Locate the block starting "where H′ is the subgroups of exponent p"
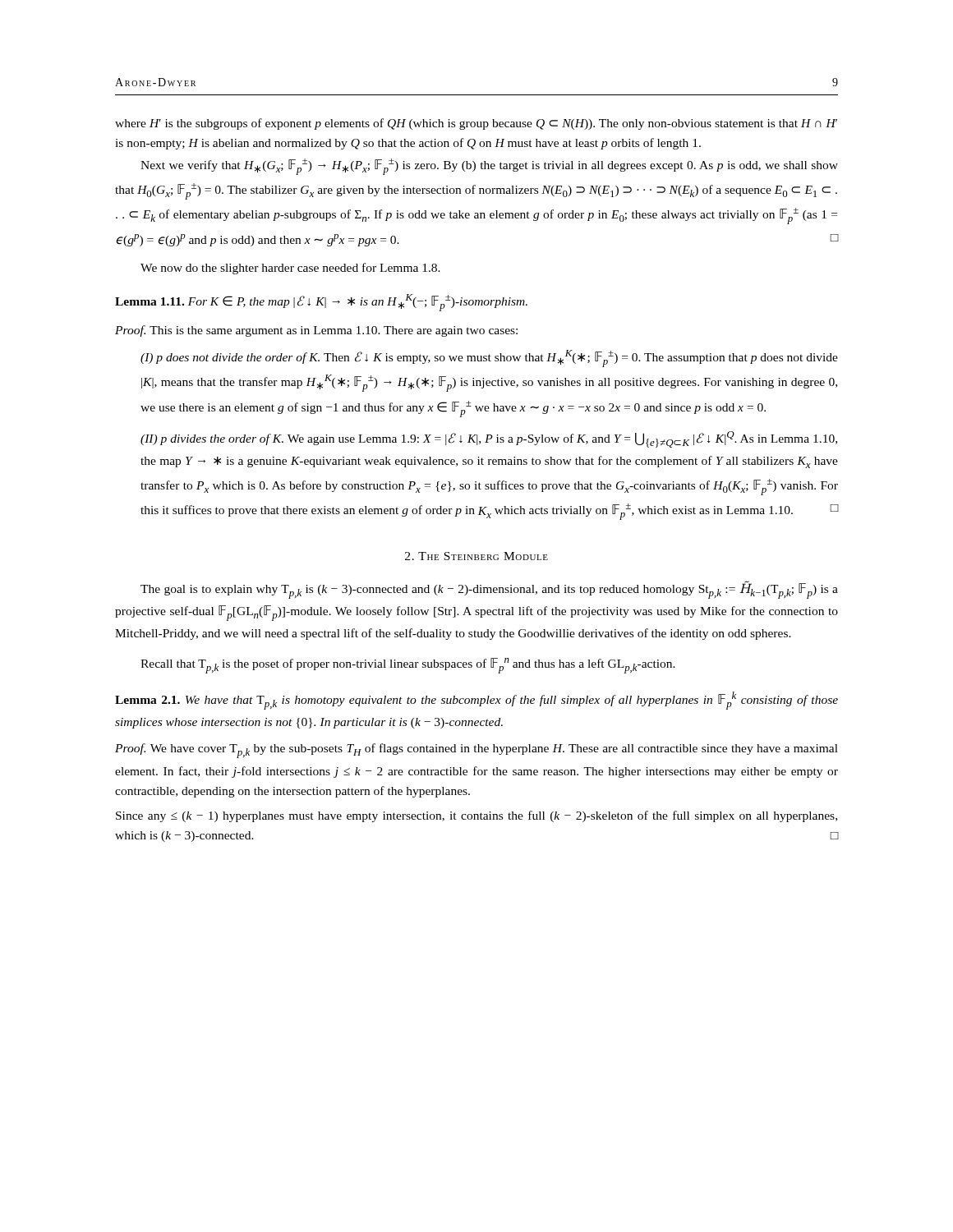This screenshot has height=1232, width=953. (476, 133)
